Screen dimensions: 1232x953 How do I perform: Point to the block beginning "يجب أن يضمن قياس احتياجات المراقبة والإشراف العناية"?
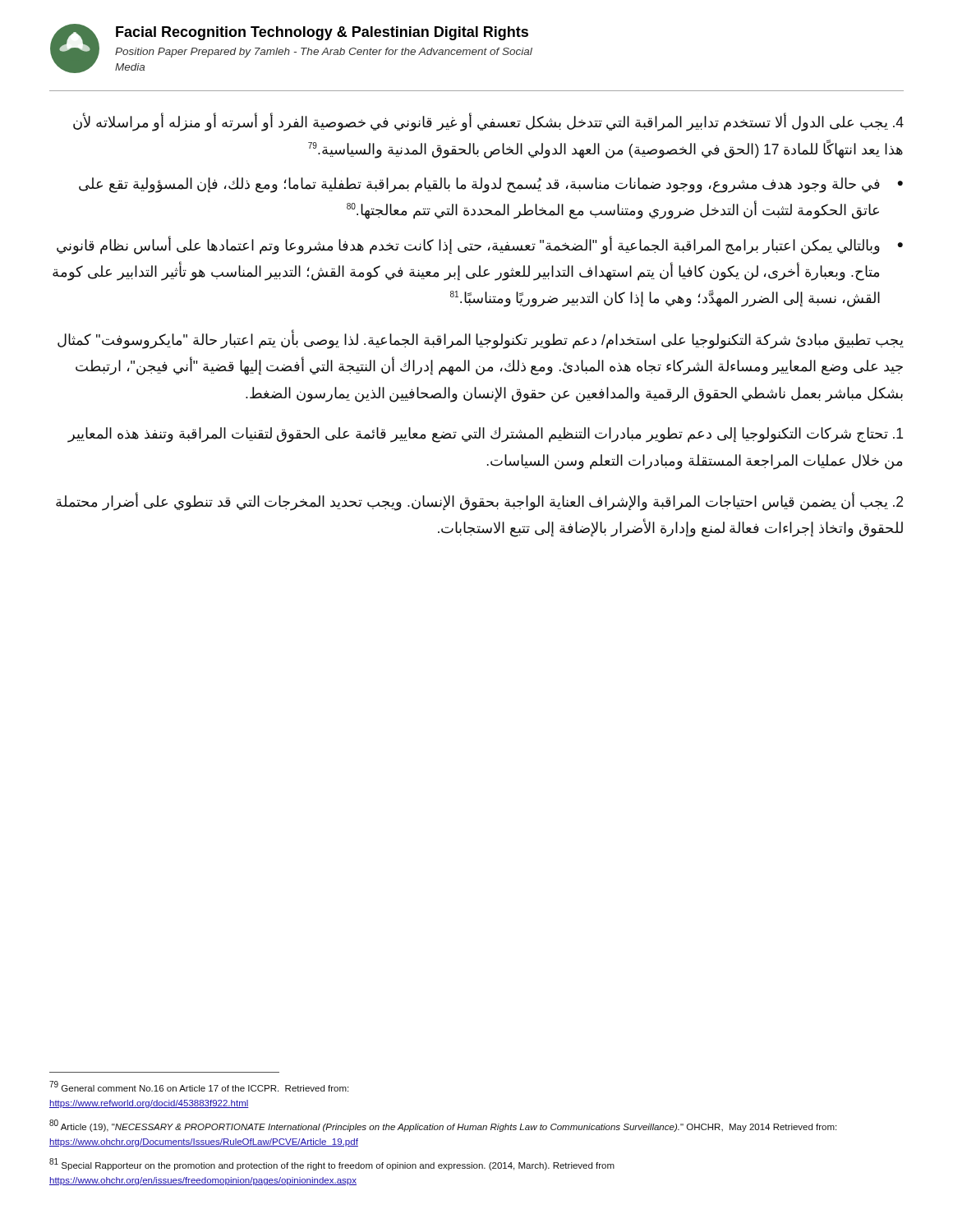[476, 515]
